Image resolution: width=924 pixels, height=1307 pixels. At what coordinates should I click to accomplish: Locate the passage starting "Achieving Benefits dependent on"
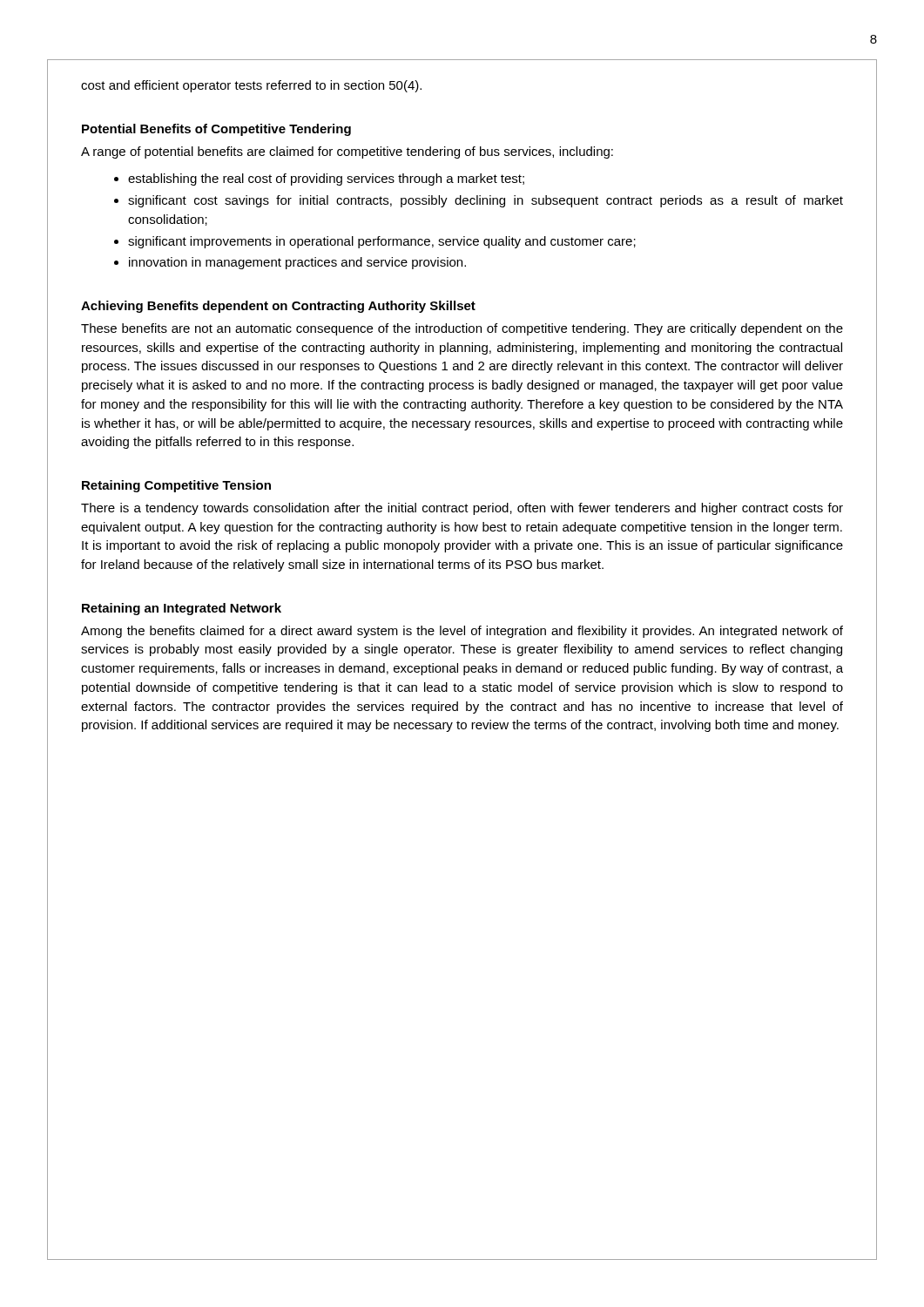click(278, 305)
